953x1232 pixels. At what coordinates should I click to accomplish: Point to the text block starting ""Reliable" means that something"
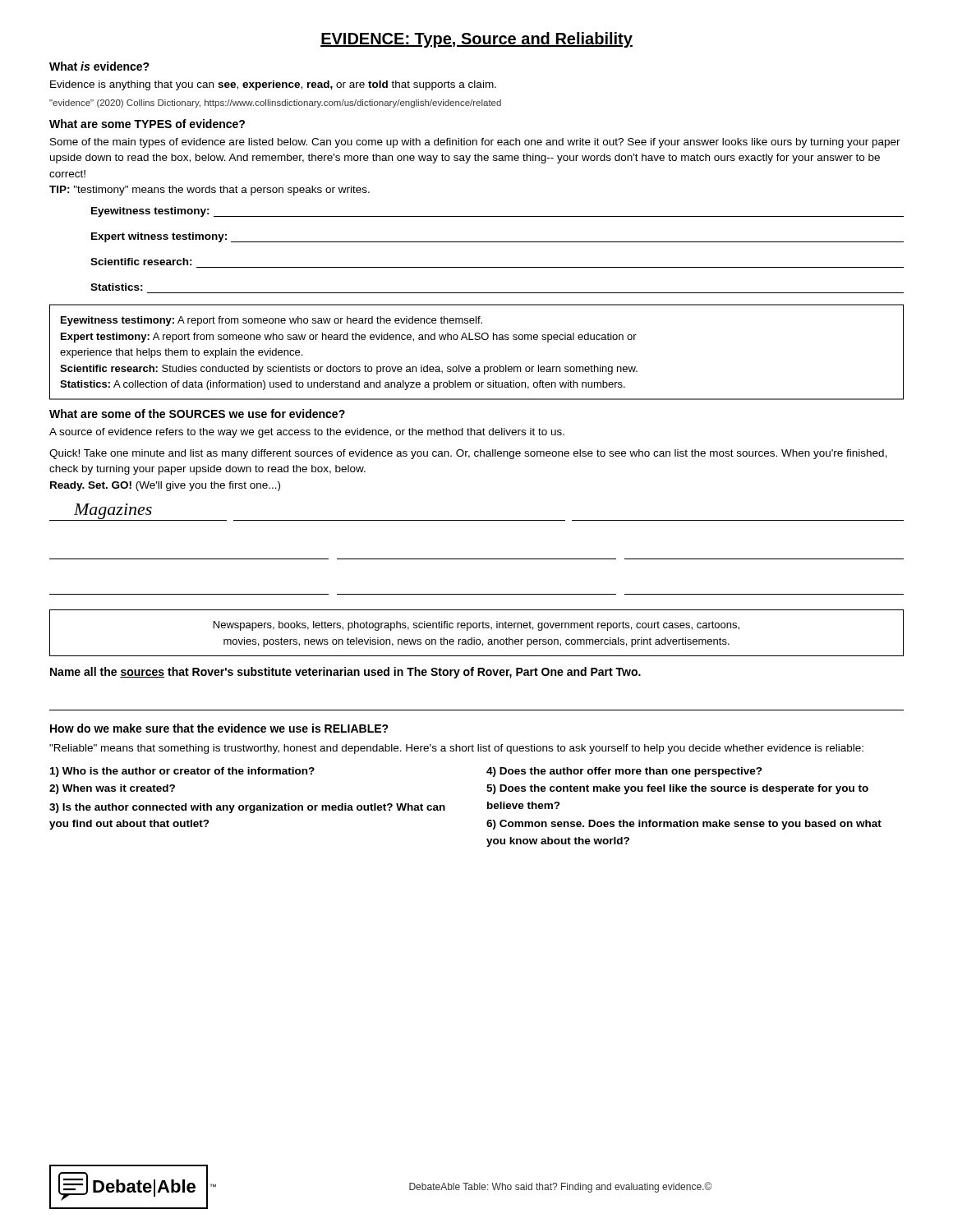457,748
